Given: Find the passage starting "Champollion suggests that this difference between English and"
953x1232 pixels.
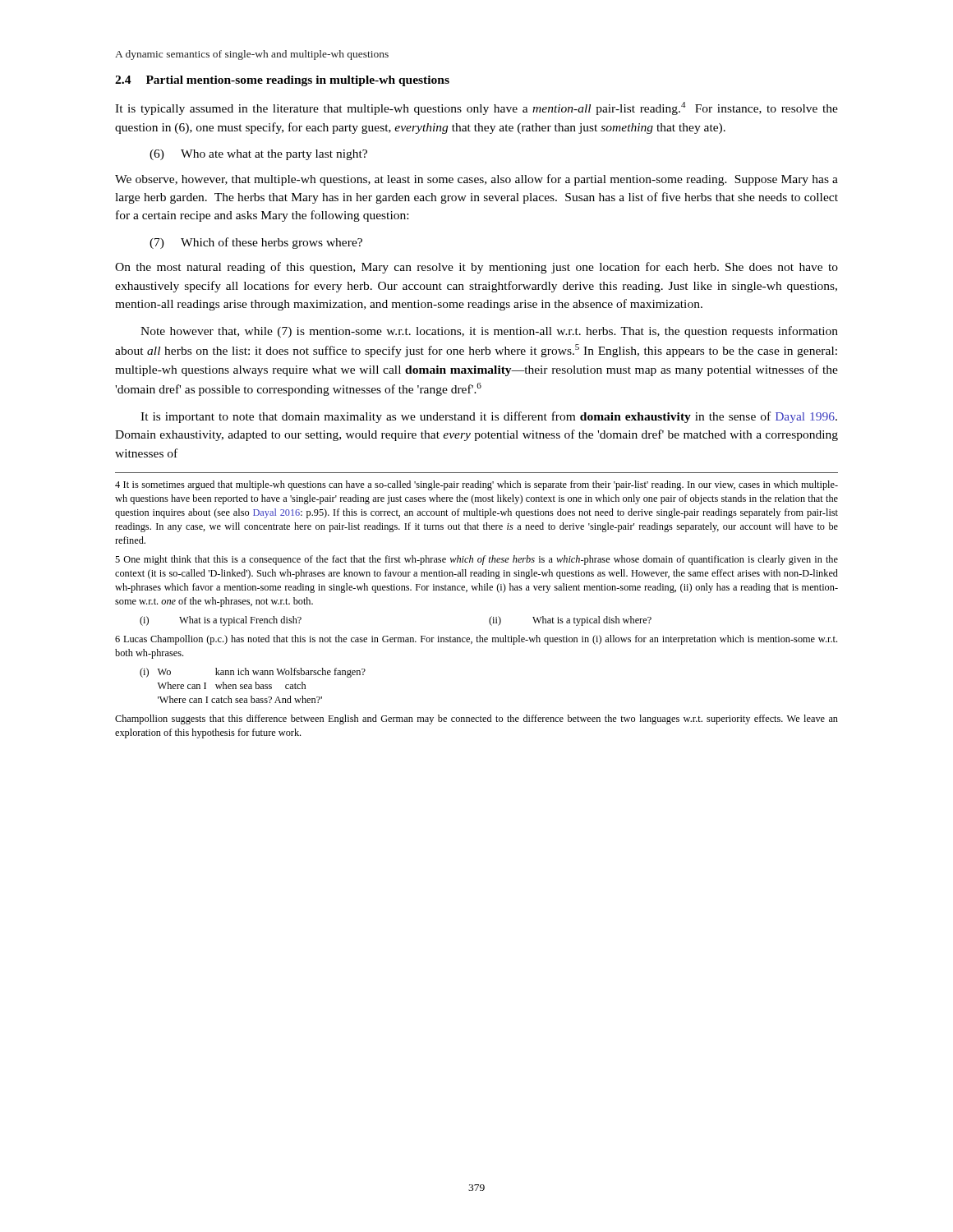Looking at the screenshot, I should point(476,726).
